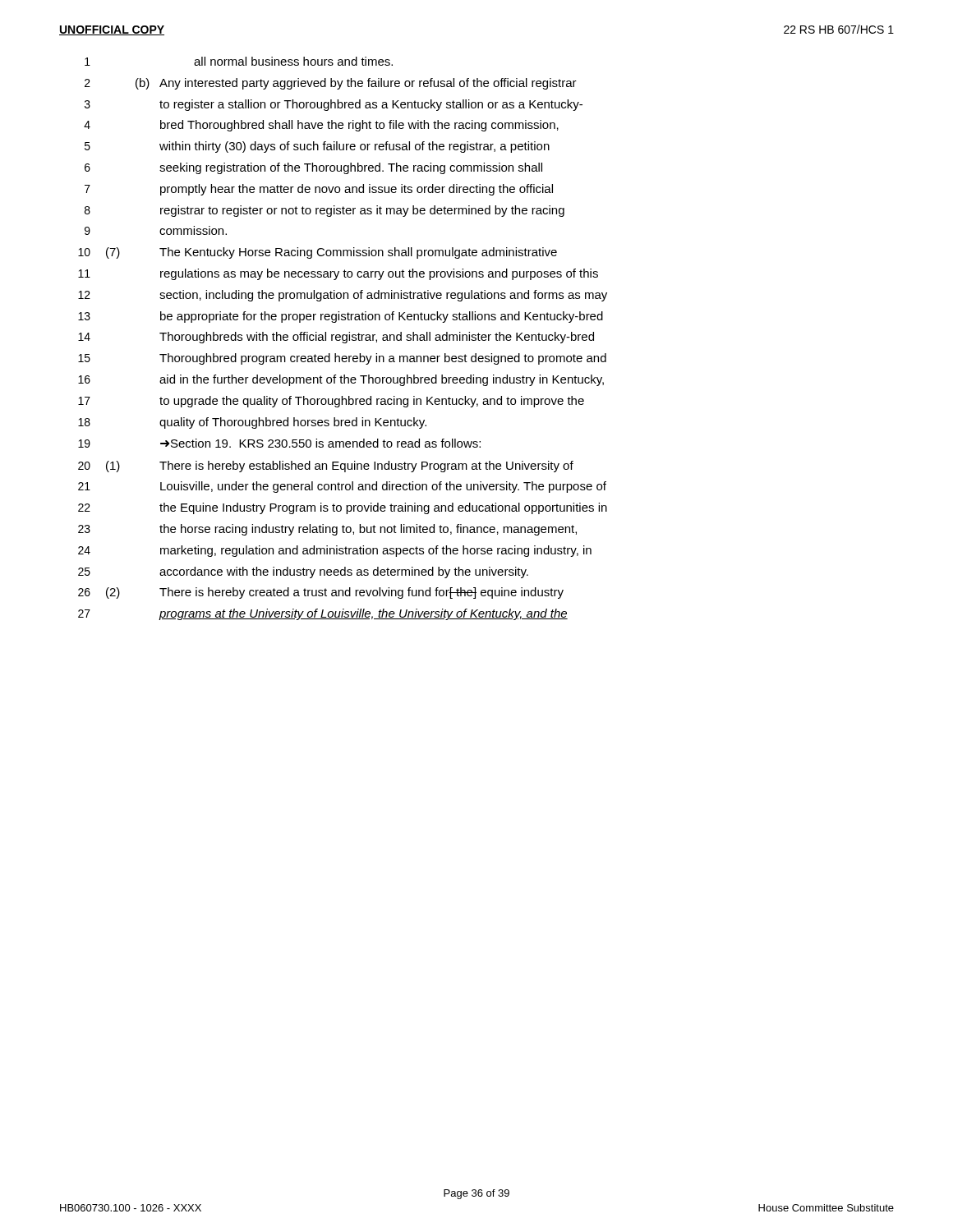Locate the passage starting "19 ➜Section 19. KRS 230.550 is amended to"

(476, 443)
